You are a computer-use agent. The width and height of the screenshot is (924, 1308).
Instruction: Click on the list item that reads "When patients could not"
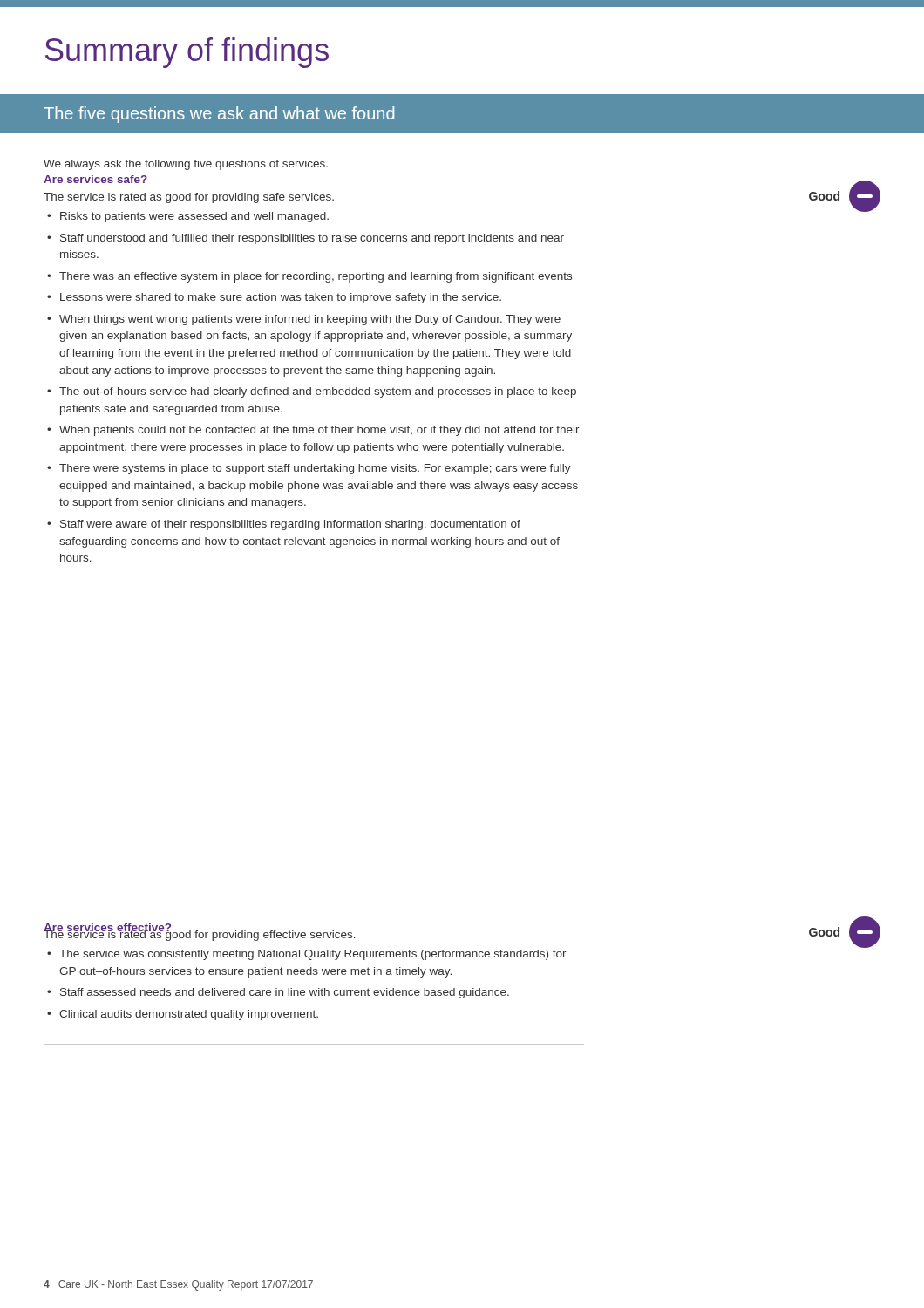(x=319, y=438)
